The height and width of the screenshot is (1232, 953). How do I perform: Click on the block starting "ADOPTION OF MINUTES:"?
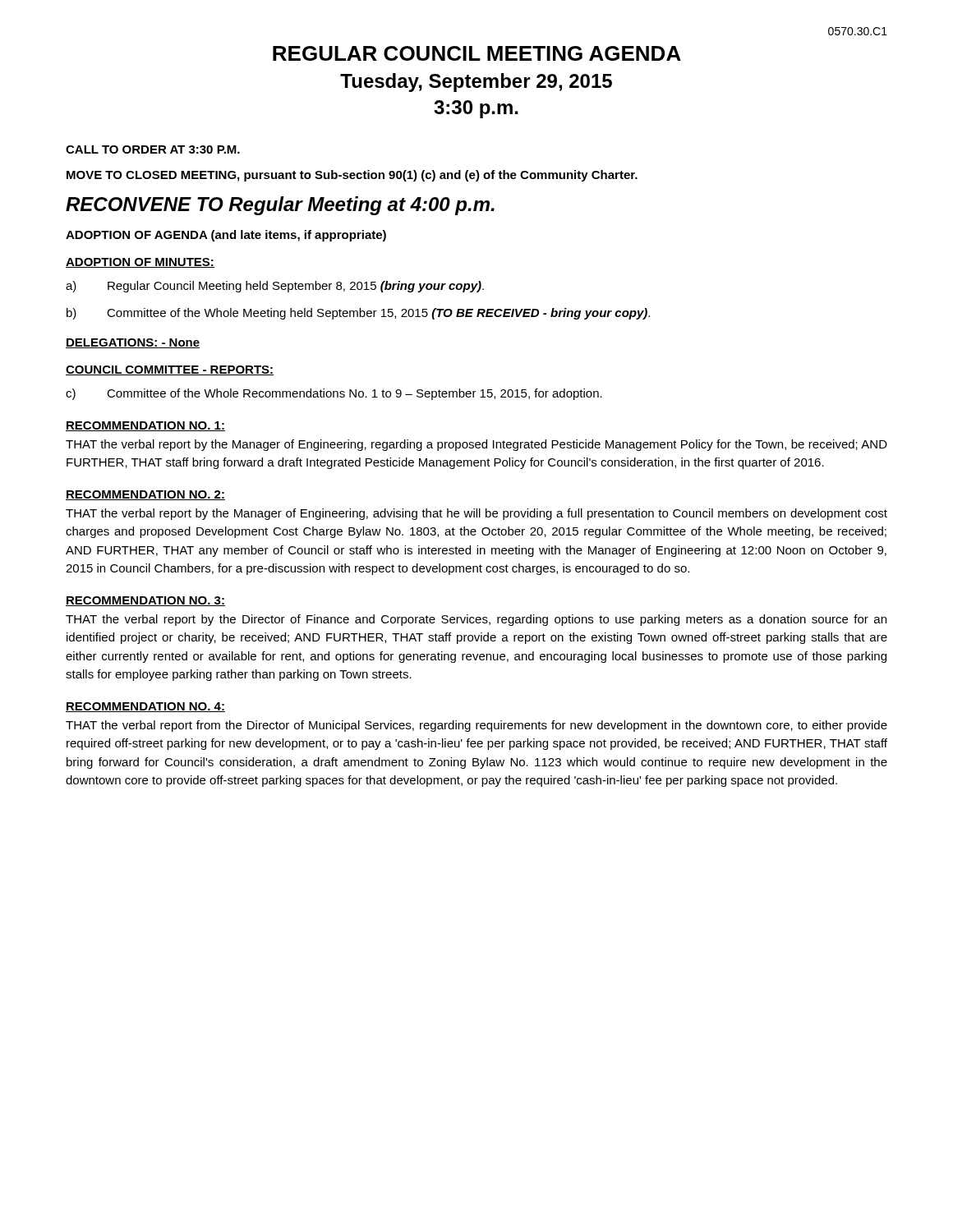[x=140, y=262]
